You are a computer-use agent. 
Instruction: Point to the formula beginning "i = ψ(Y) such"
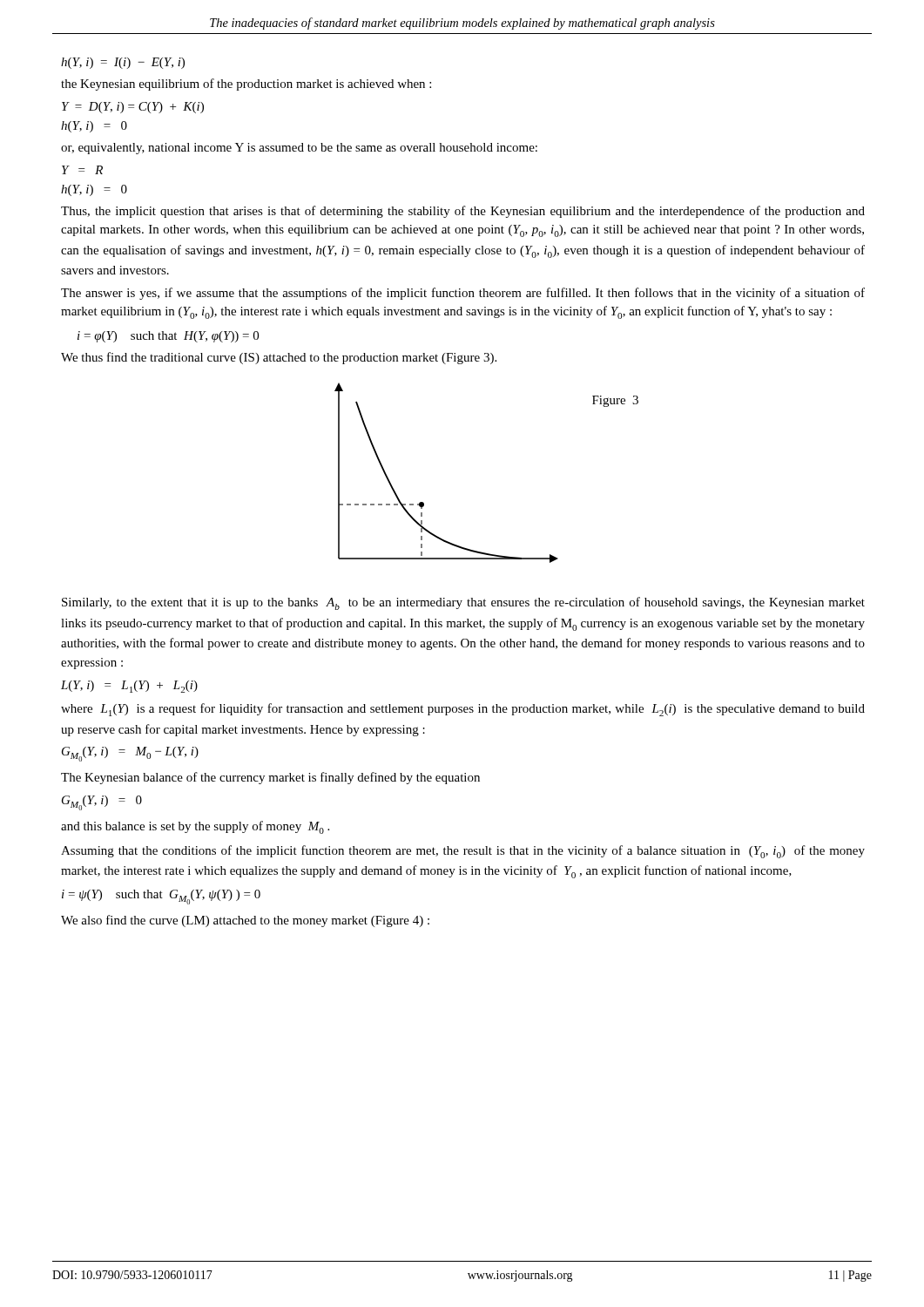point(161,897)
